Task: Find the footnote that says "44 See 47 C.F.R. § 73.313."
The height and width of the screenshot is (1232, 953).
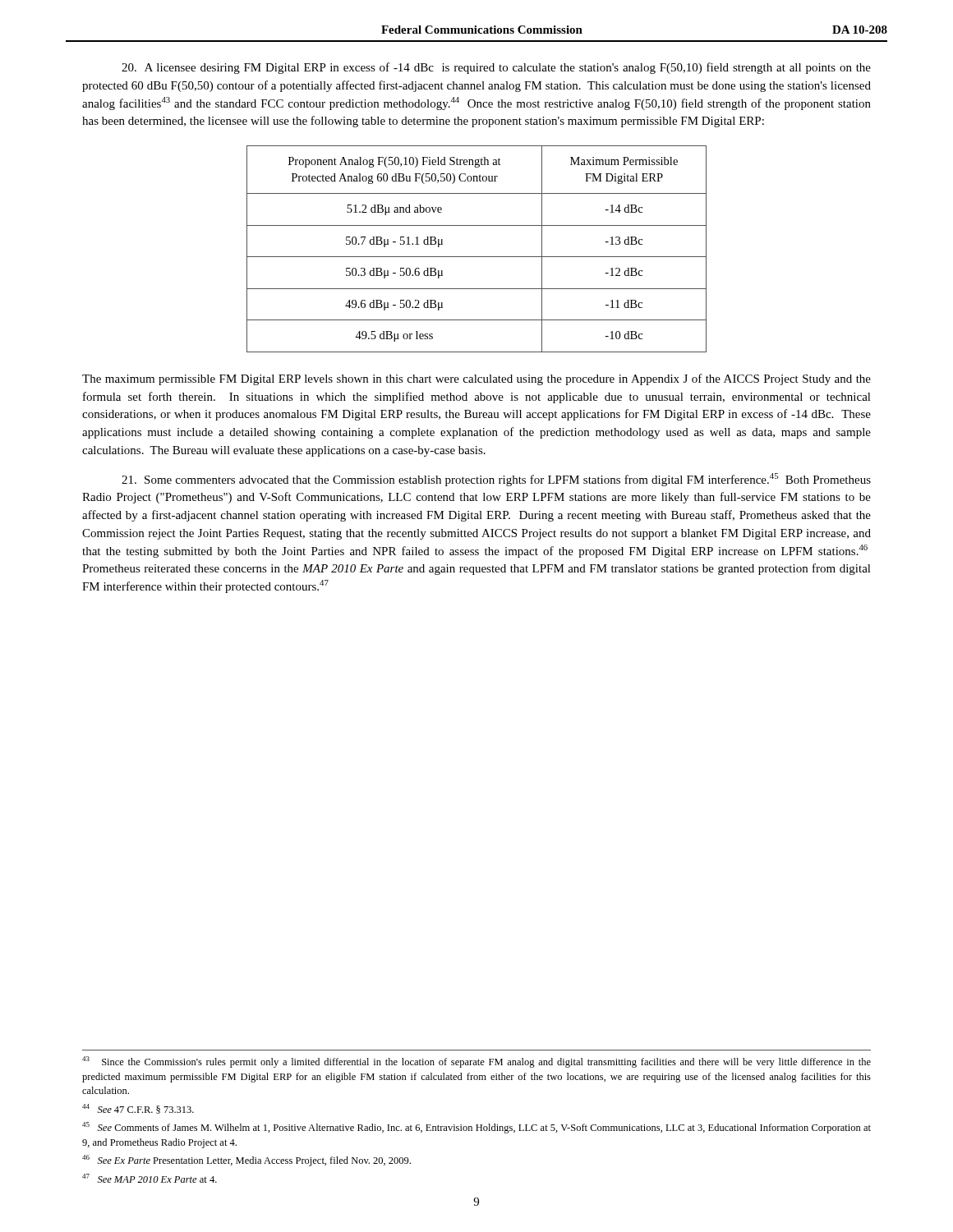Action: point(138,1109)
